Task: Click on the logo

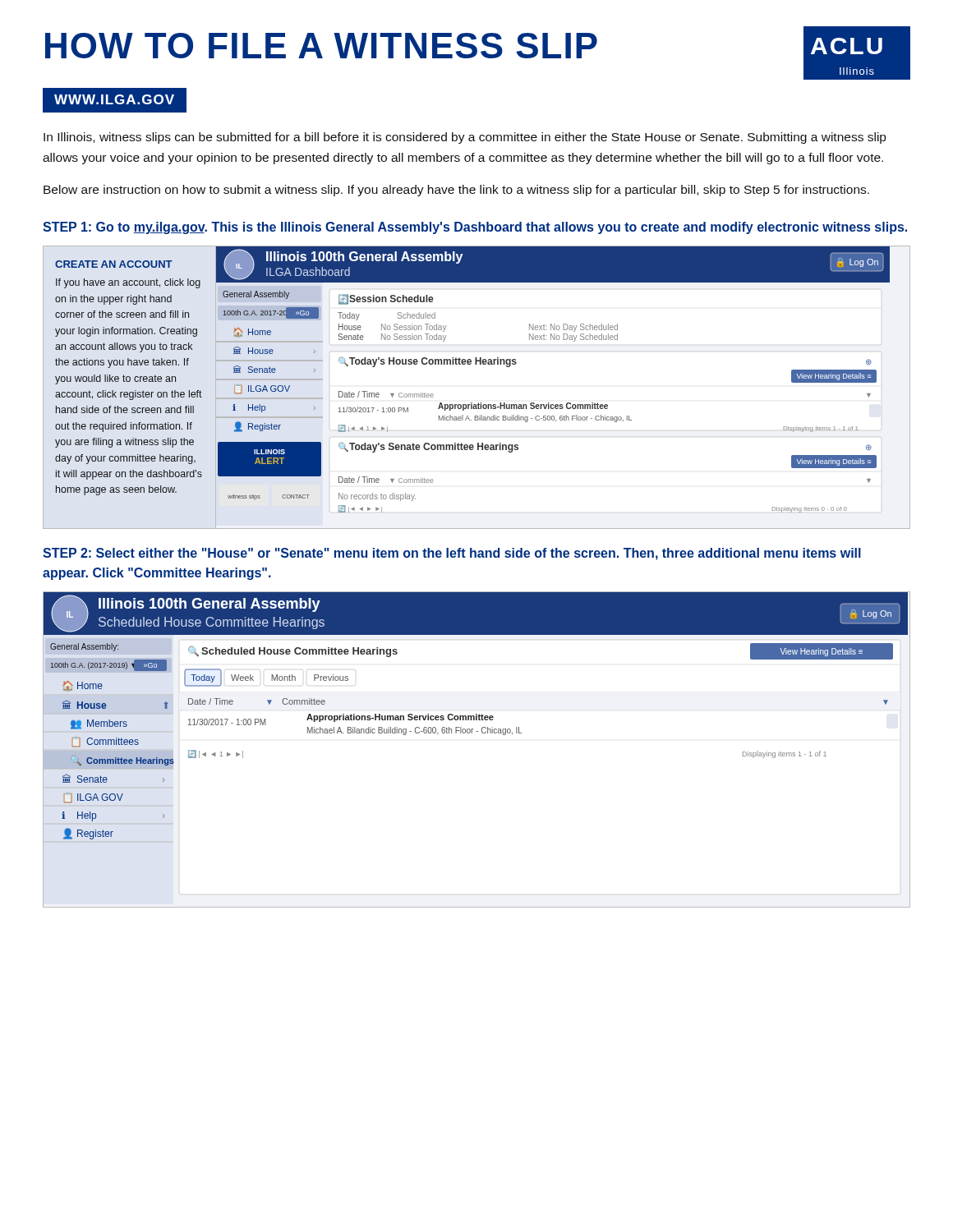Action: pyautogui.click(x=857, y=53)
